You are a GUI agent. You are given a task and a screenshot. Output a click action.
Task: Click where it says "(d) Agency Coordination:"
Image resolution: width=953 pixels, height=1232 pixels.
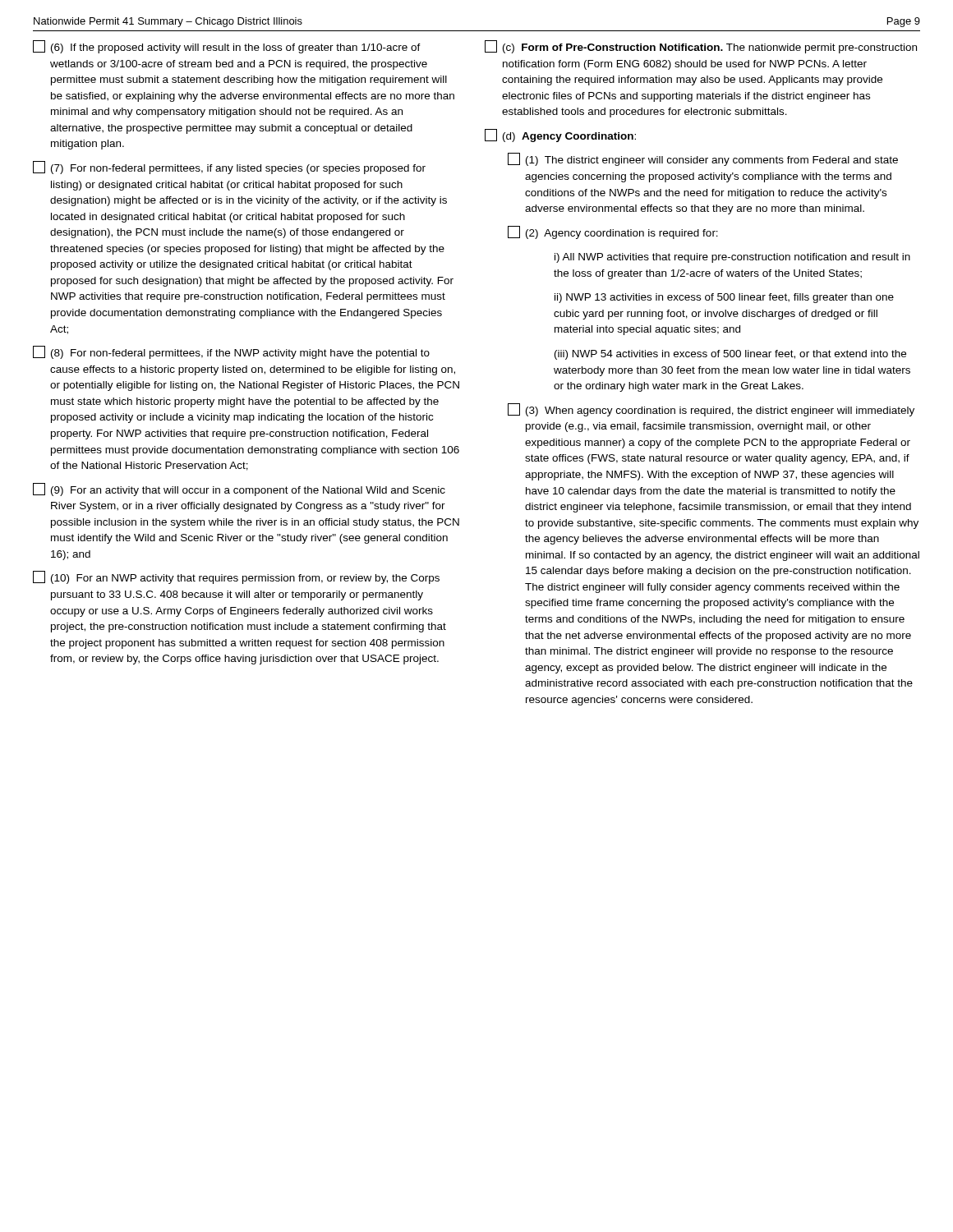(x=560, y=136)
